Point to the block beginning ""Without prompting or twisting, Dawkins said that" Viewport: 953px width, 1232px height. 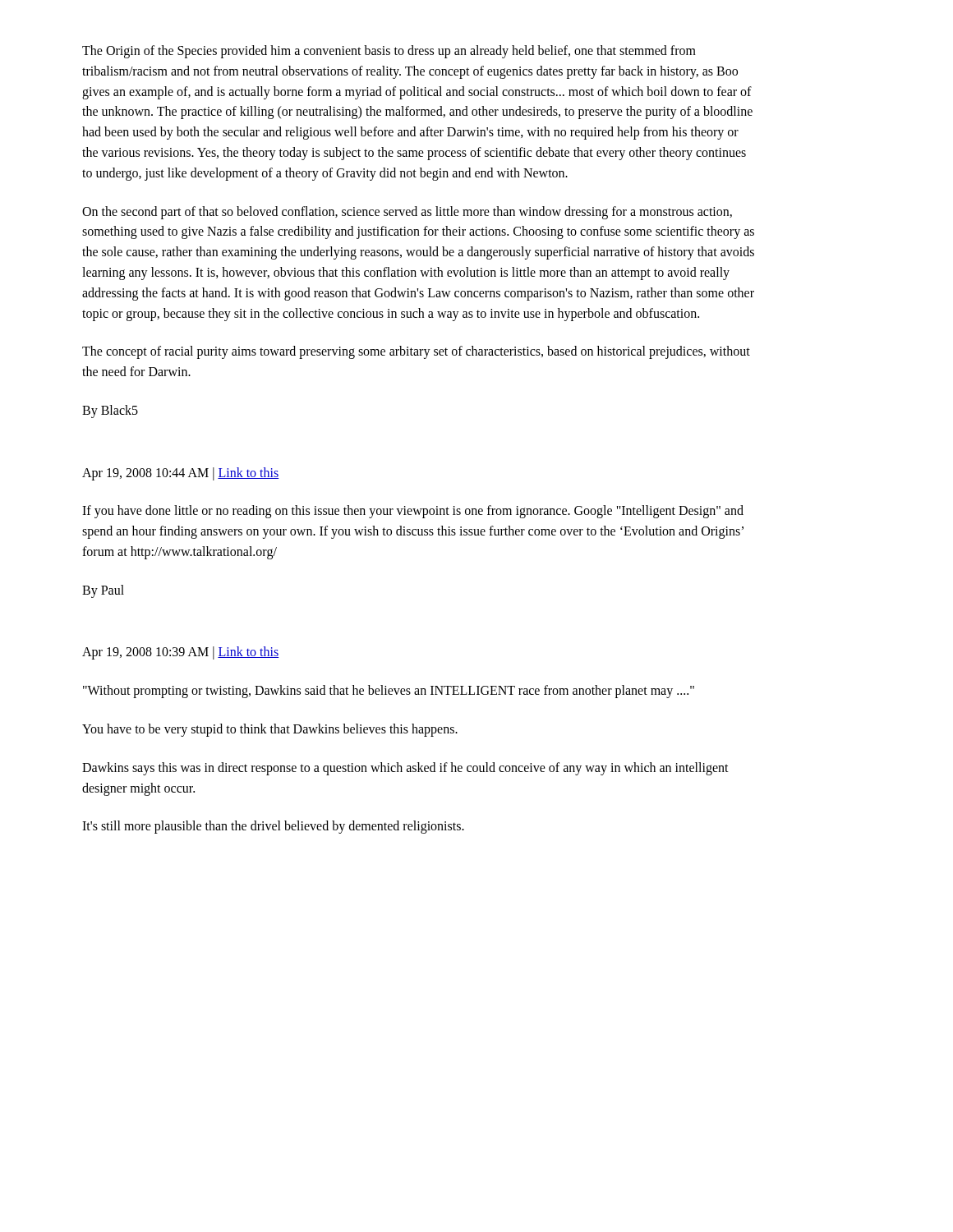point(388,690)
